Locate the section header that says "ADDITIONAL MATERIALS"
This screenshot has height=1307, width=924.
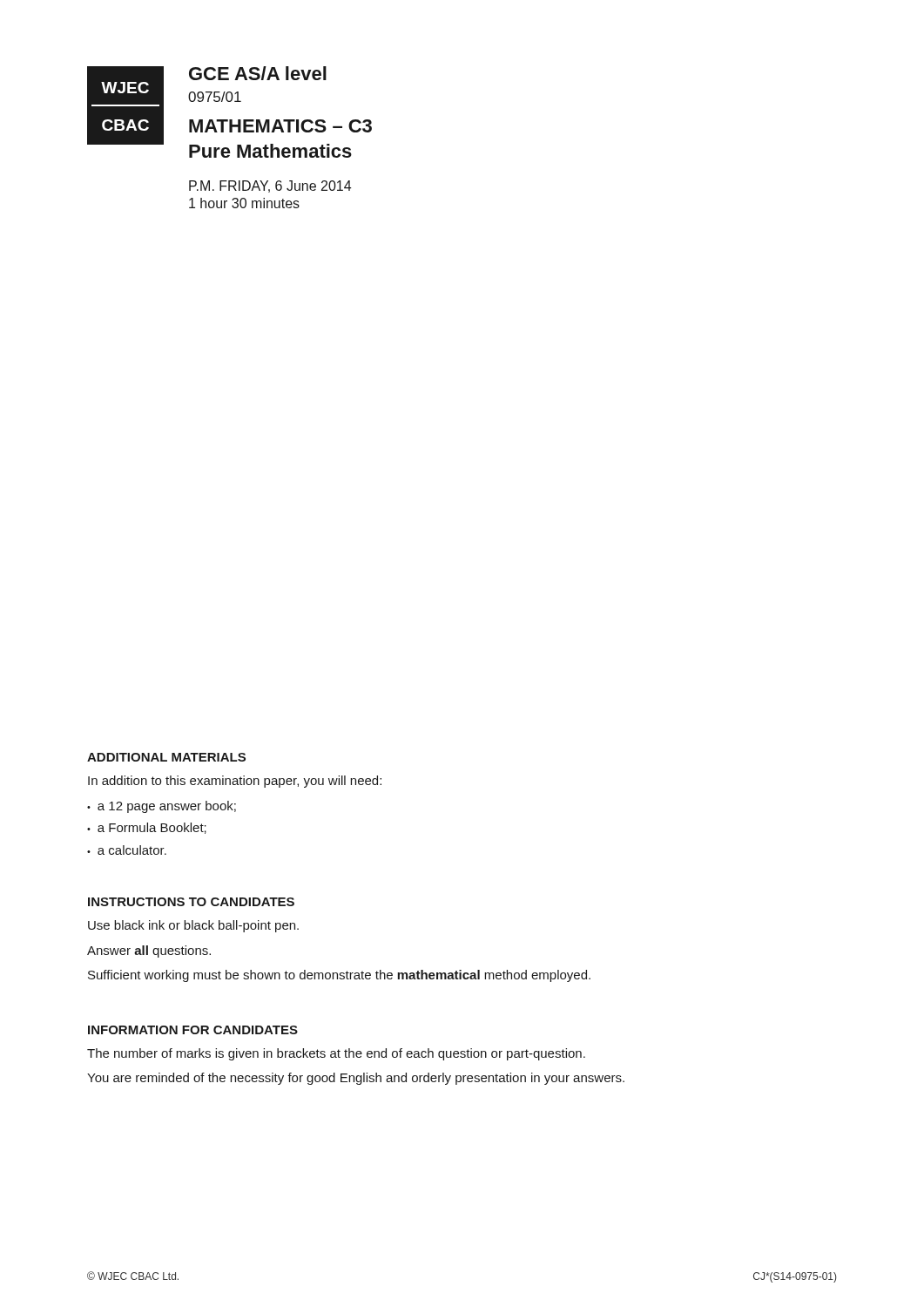click(167, 757)
